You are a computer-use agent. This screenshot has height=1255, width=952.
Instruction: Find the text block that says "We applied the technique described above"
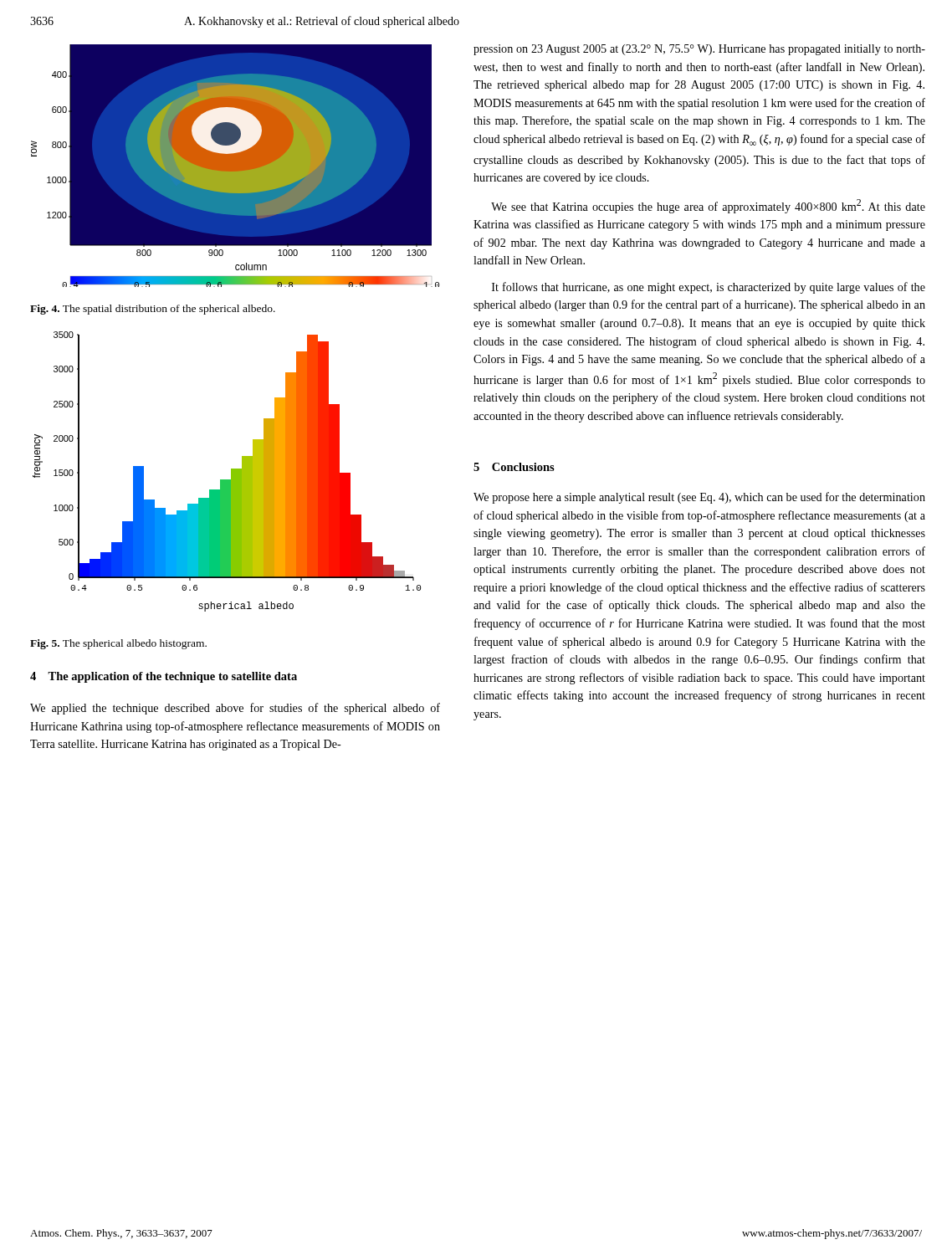235,726
